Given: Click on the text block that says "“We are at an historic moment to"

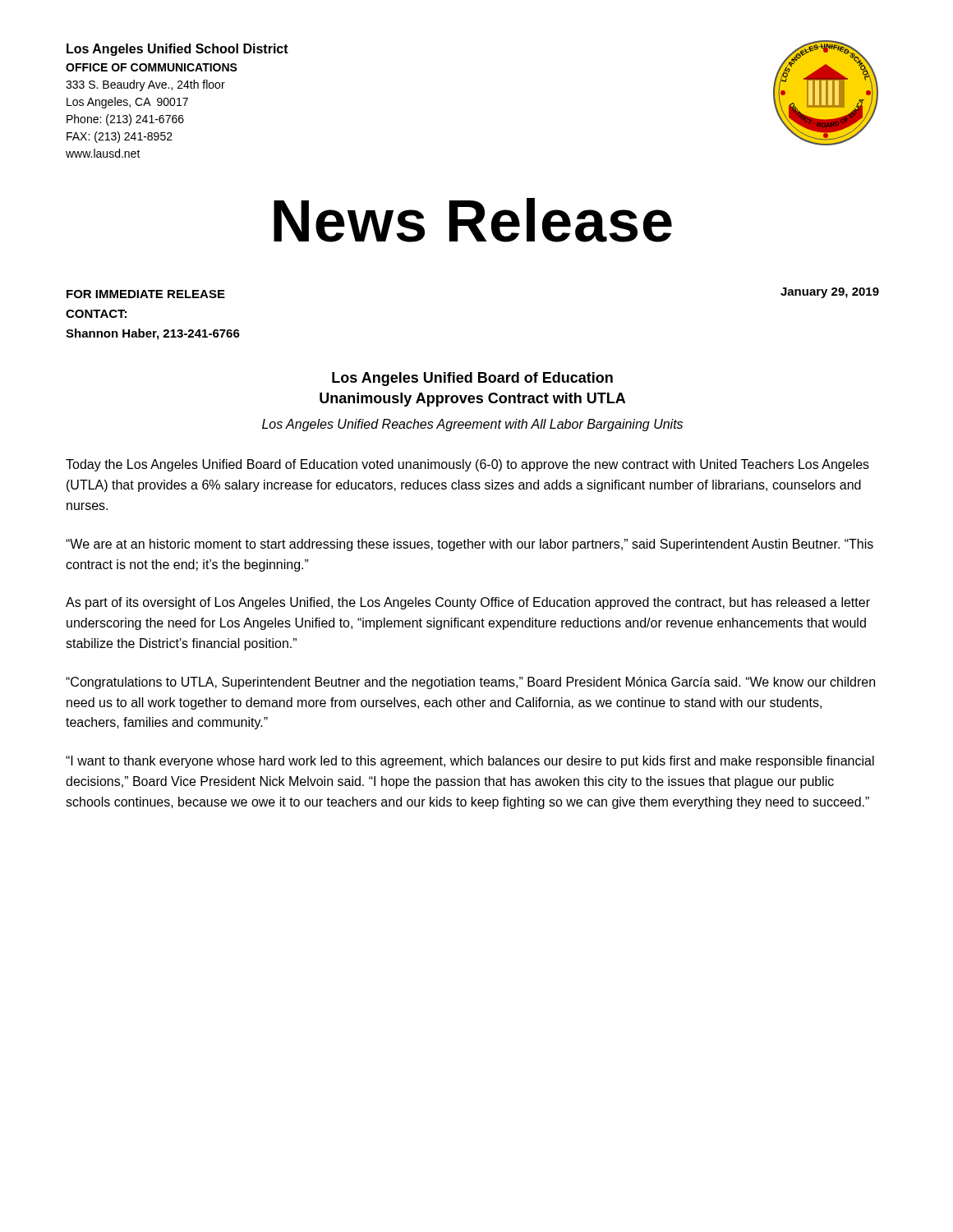Looking at the screenshot, I should 470,554.
